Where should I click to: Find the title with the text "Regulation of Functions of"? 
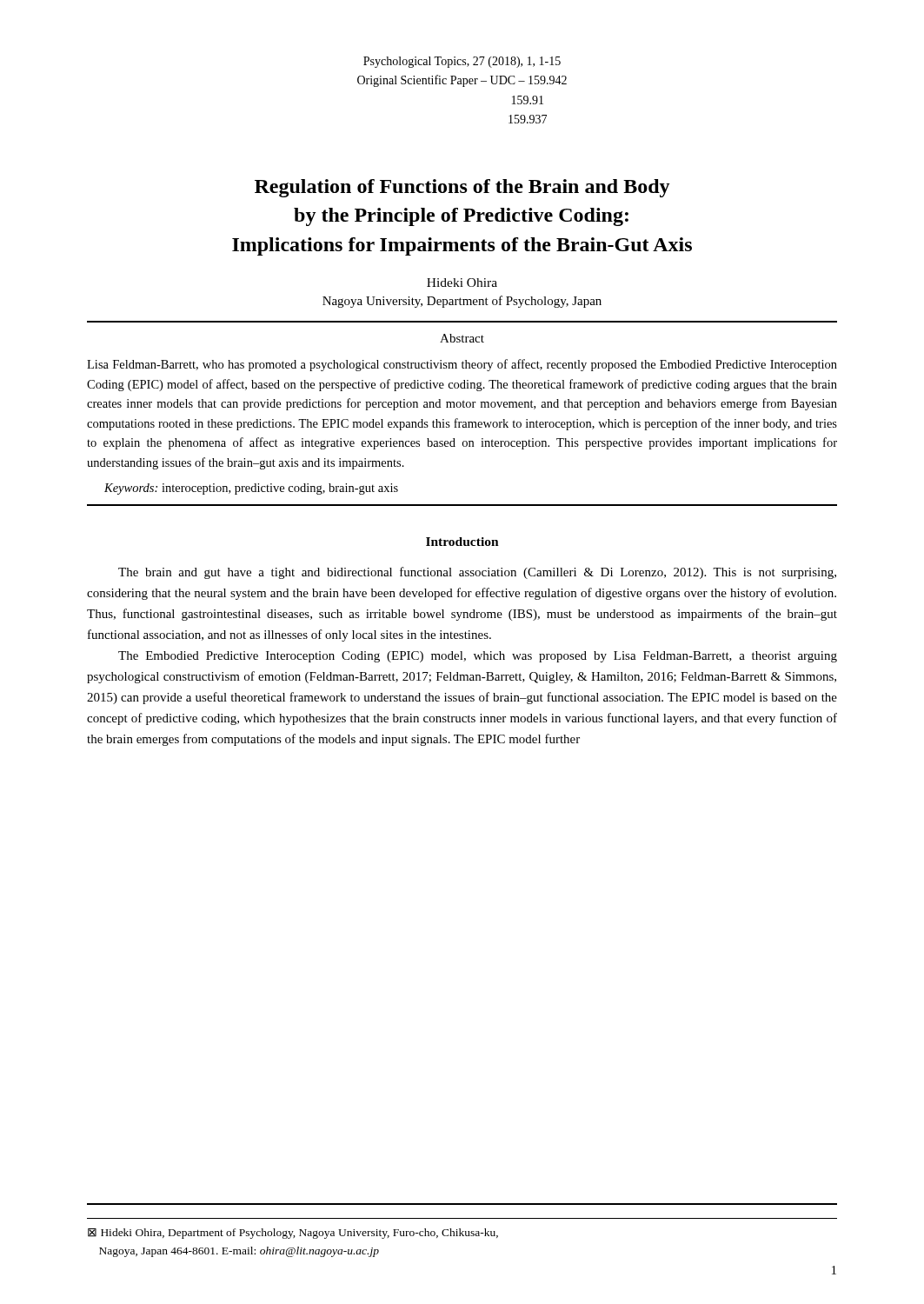click(x=462, y=216)
